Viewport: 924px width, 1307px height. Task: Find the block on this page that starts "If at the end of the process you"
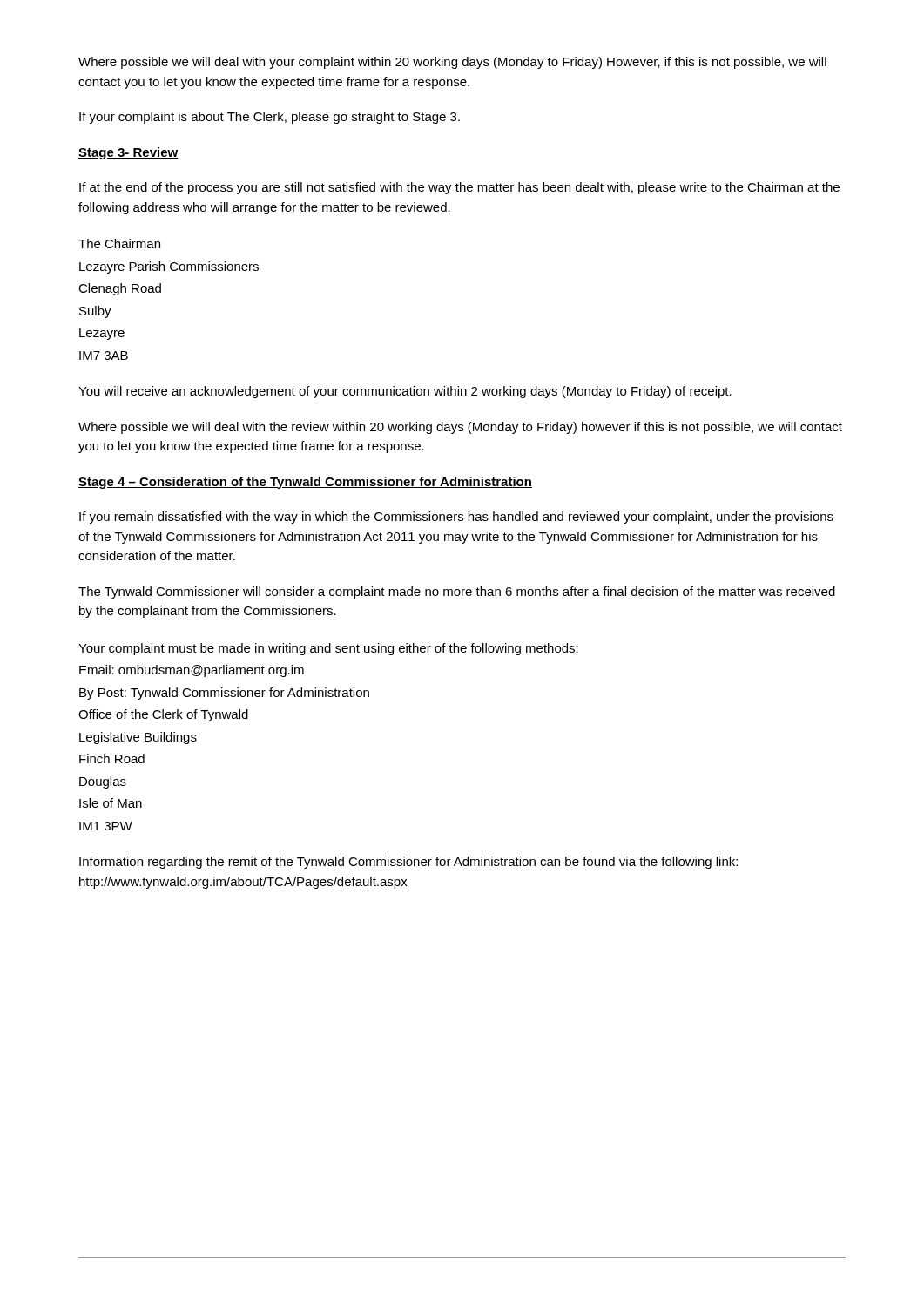(459, 197)
